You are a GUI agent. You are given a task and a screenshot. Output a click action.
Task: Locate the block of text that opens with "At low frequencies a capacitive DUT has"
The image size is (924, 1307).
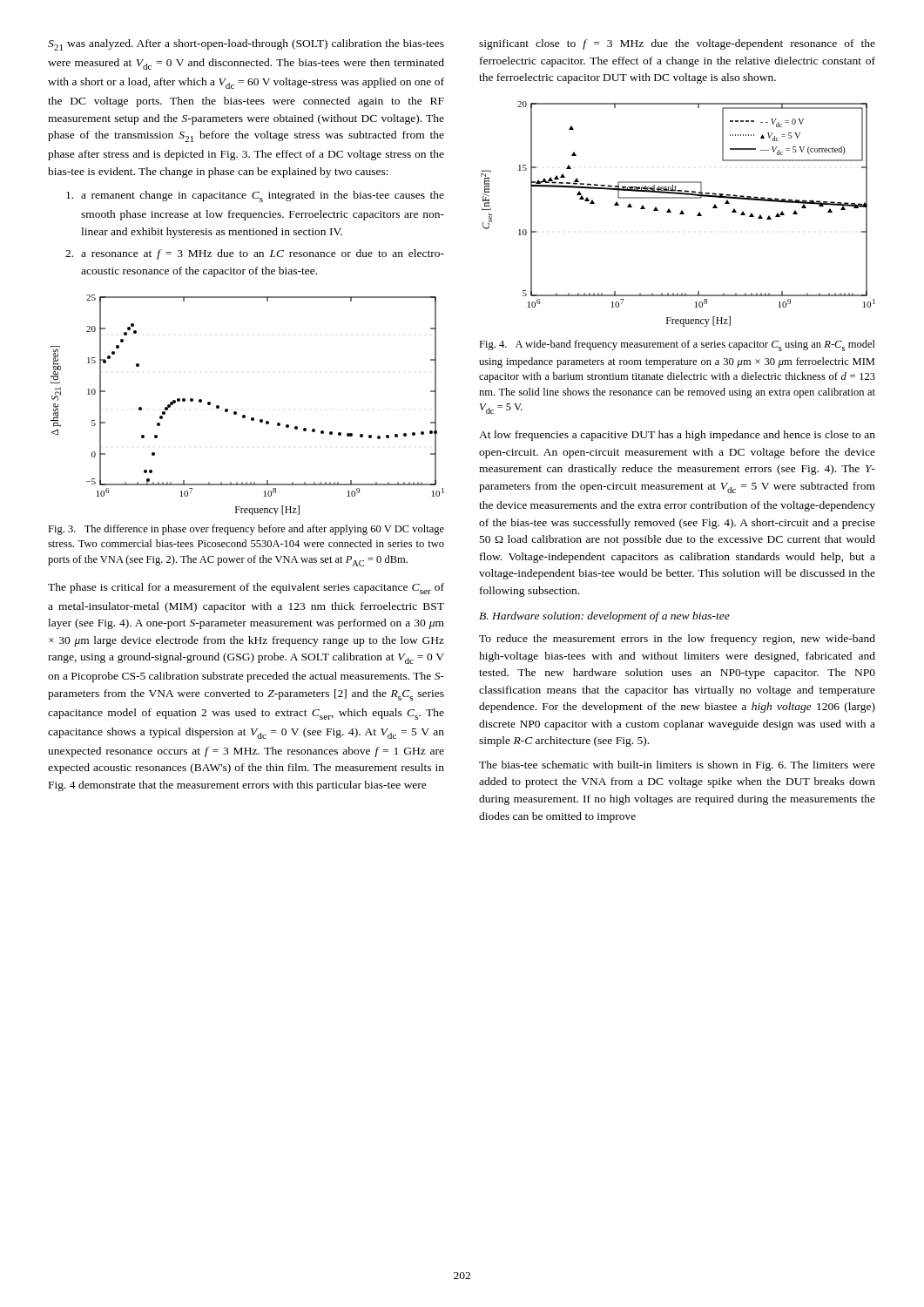[677, 513]
